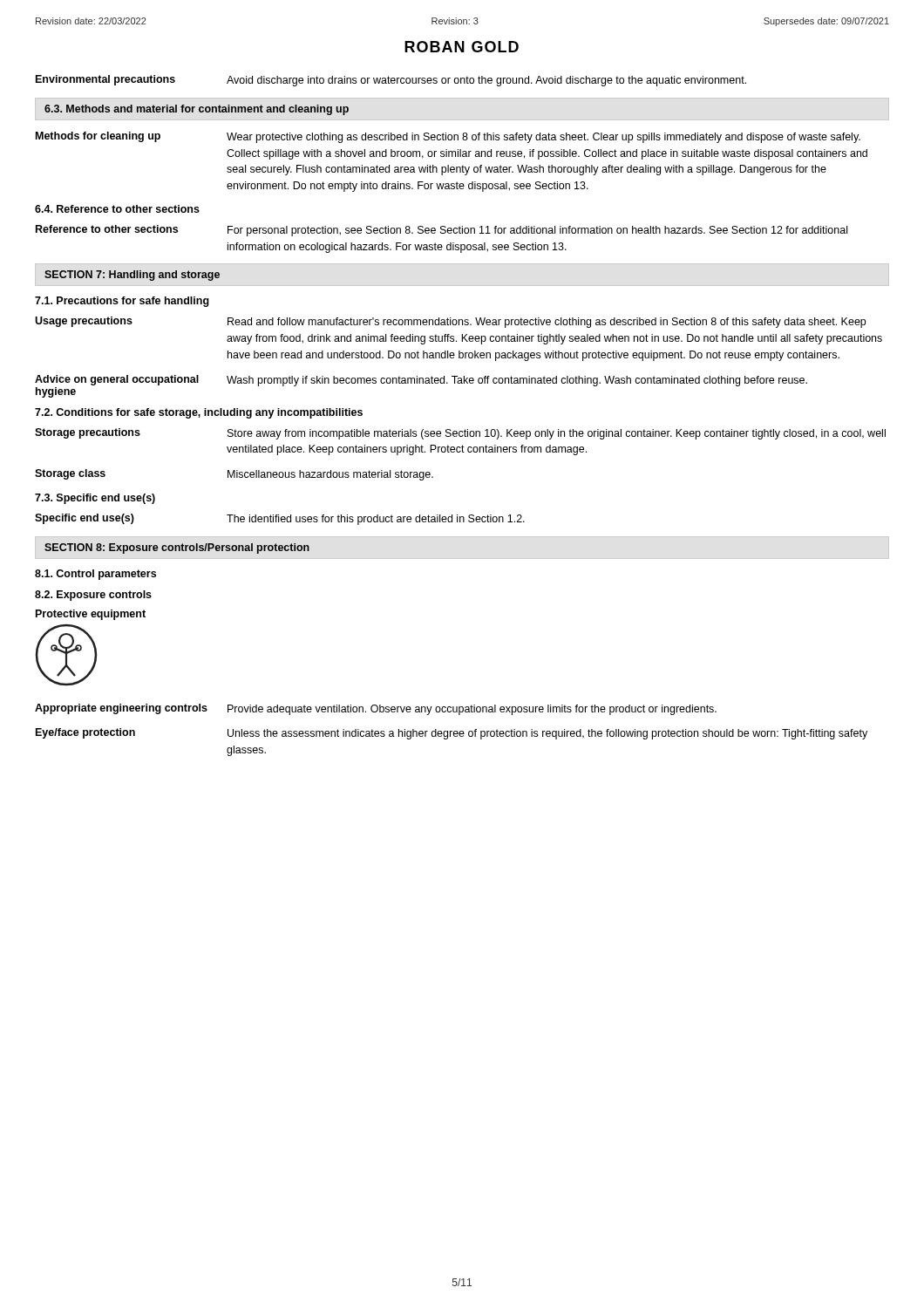This screenshot has width=924, height=1308.
Task: Locate the illustration
Action: [462, 656]
